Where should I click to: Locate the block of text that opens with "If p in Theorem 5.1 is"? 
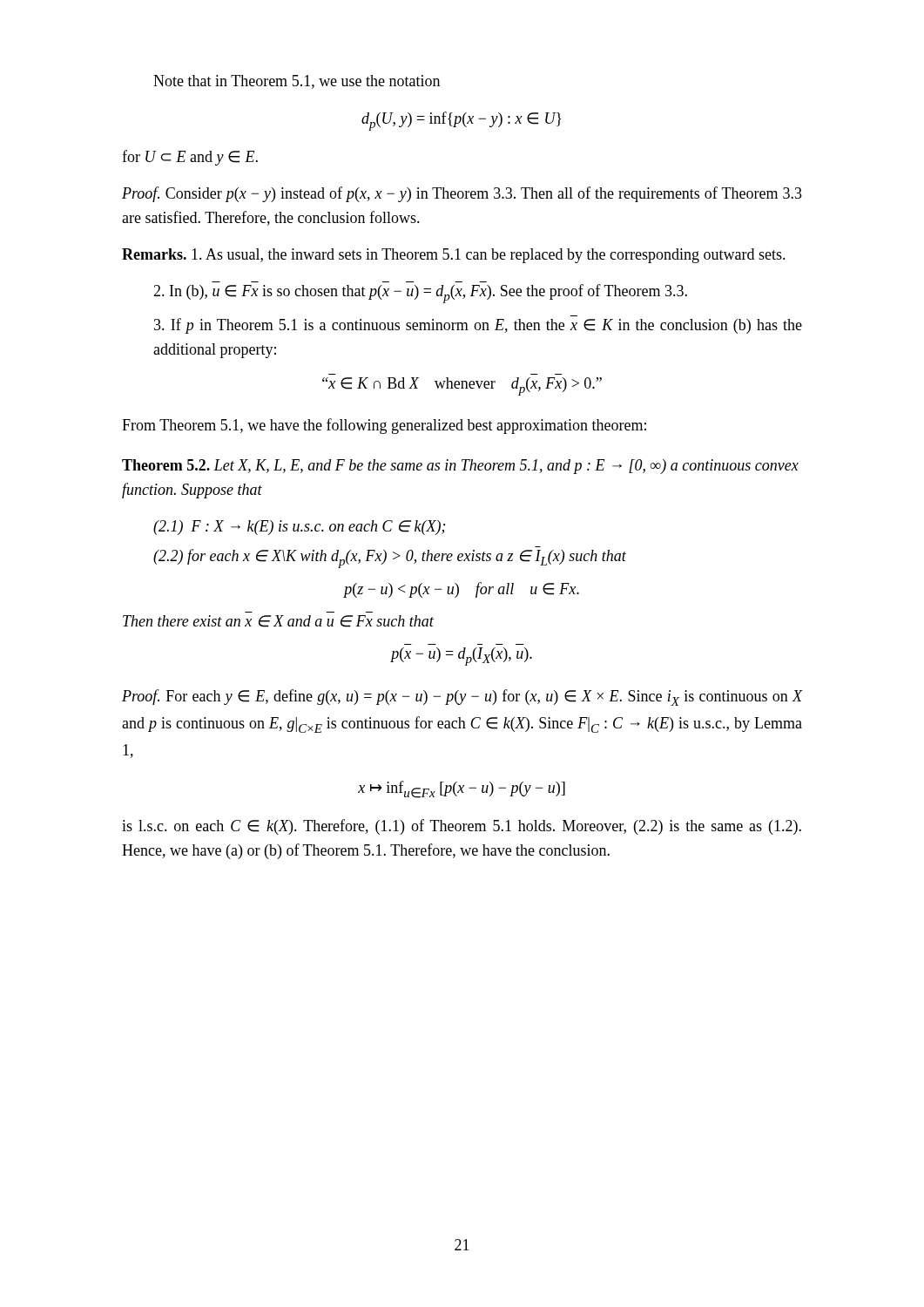point(478,337)
